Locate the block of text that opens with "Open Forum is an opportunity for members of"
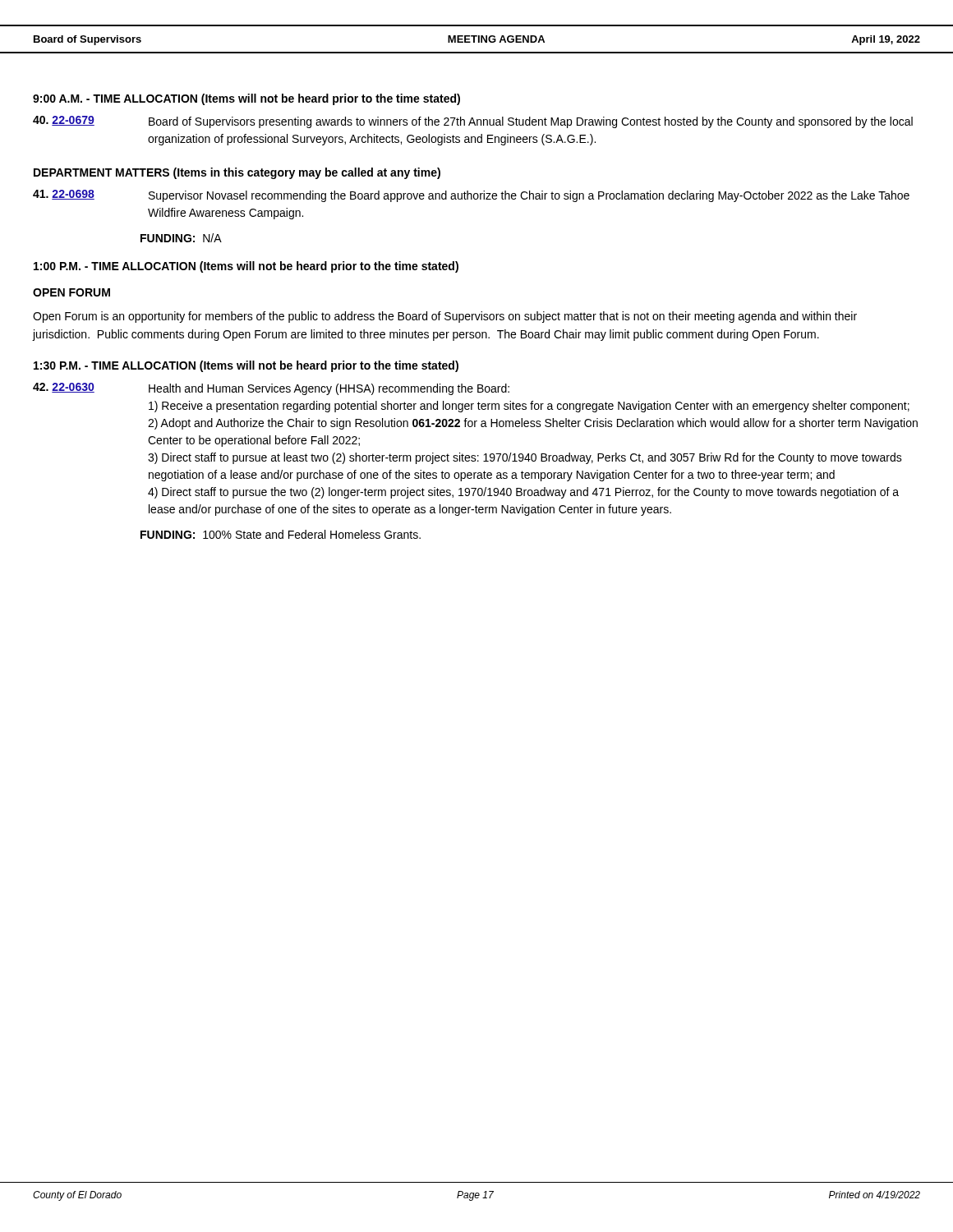953x1232 pixels. pyautogui.click(x=445, y=325)
